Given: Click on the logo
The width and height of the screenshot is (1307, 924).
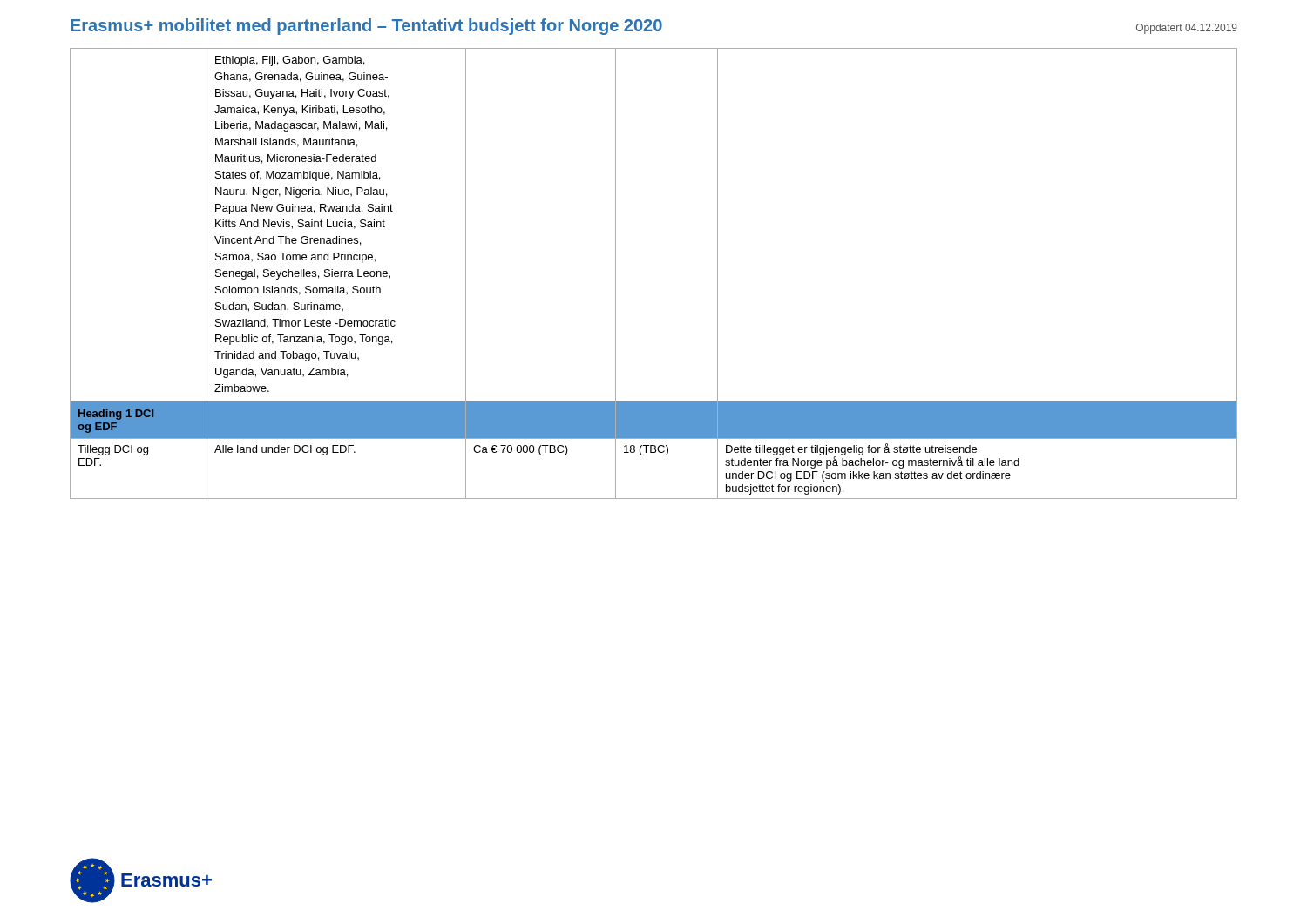Looking at the screenshot, I should point(141,880).
